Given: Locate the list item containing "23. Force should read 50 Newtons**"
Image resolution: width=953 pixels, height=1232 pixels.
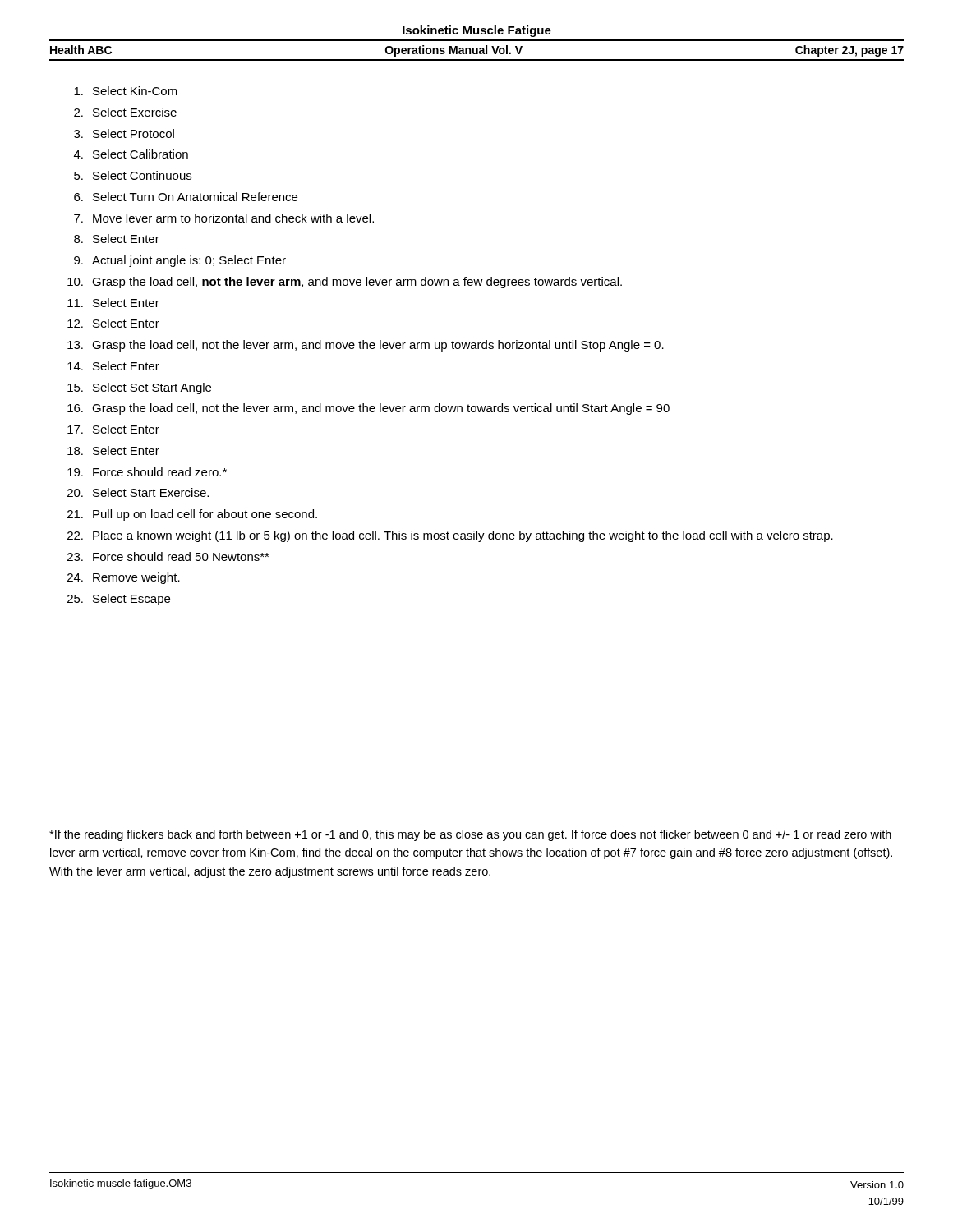Looking at the screenshot, I should point(168,556).
